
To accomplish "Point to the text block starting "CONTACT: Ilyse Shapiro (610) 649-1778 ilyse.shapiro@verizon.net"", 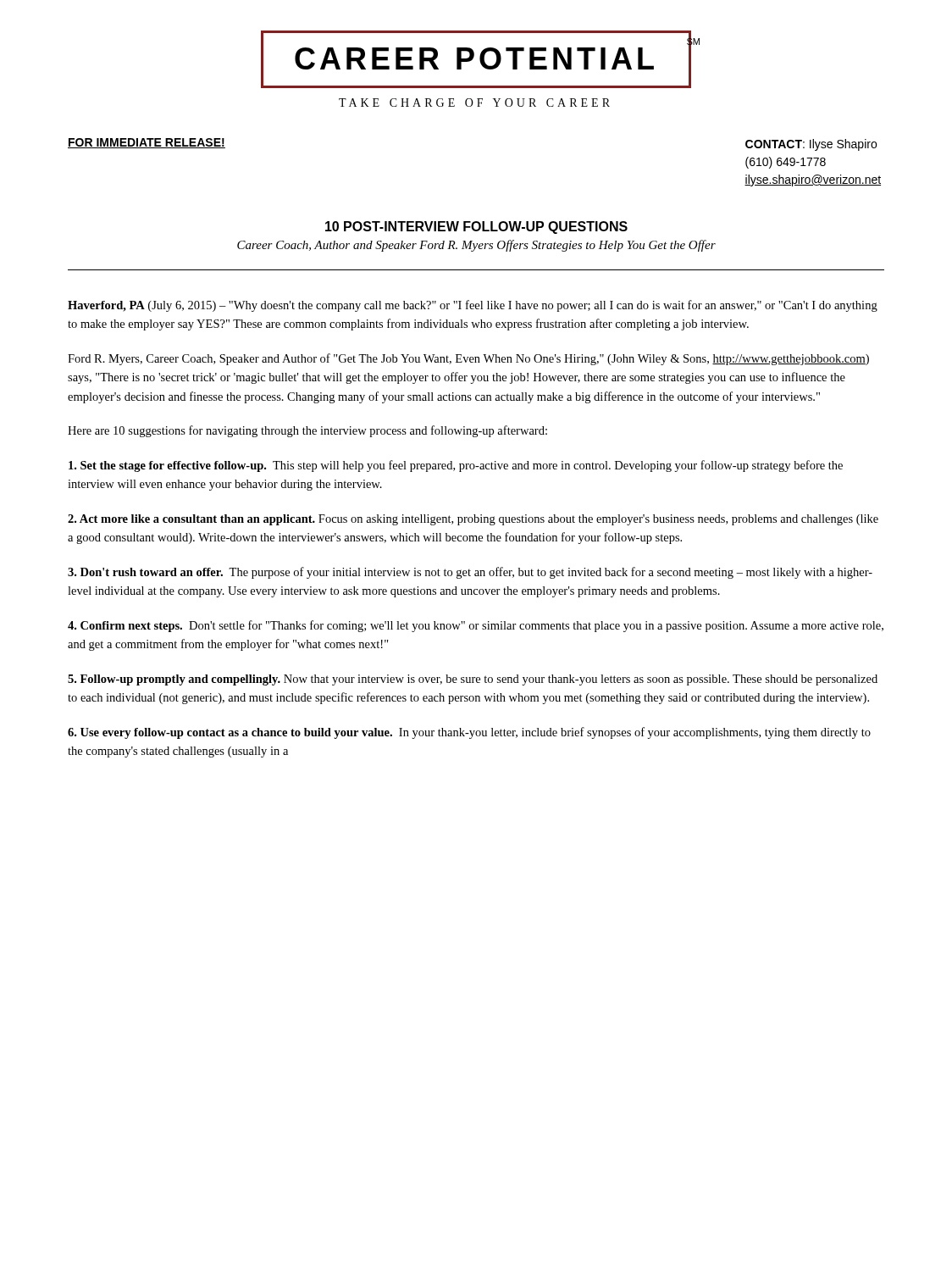I will [x=815, y=162].
